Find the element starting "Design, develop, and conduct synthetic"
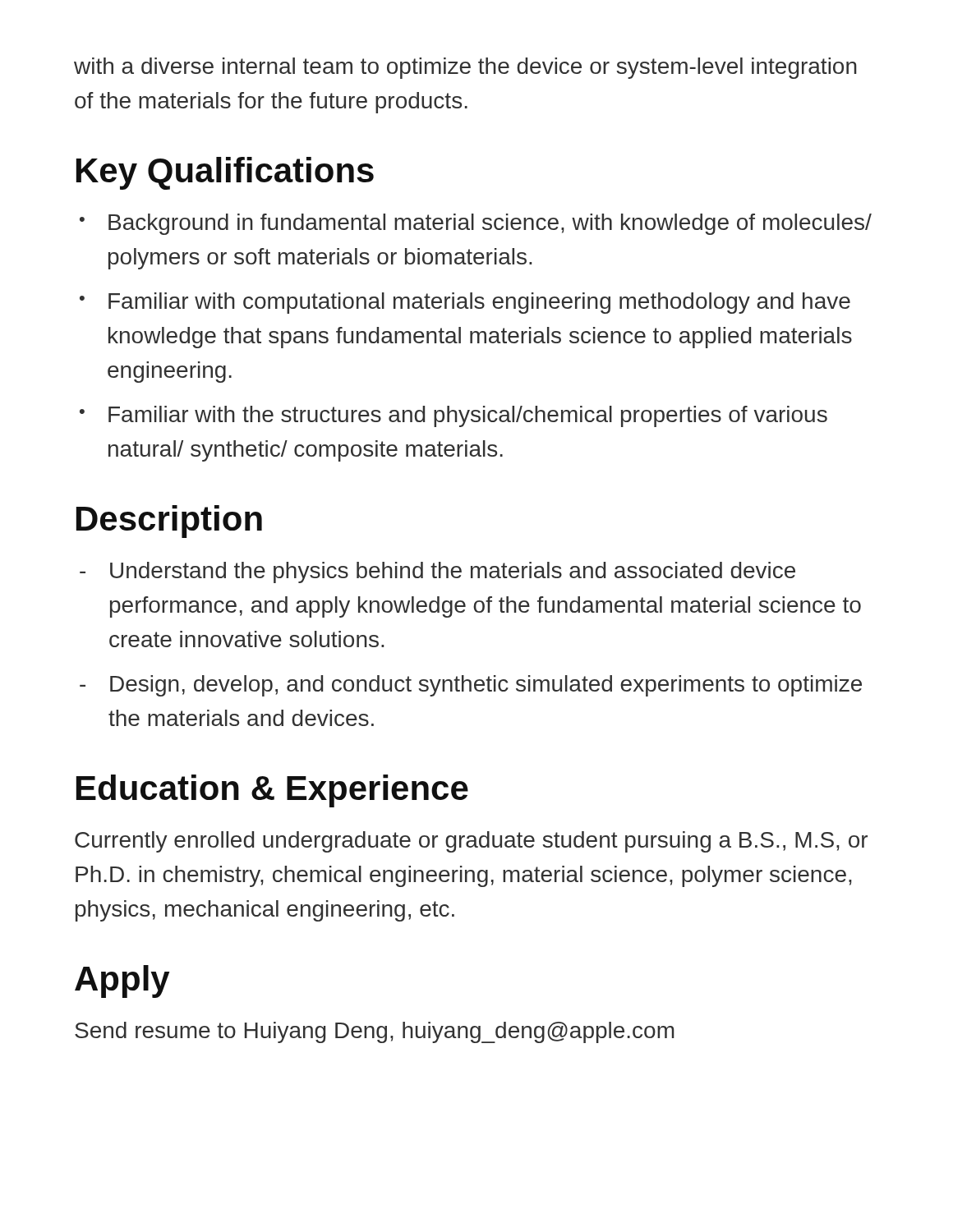This screenshot has width=953, height=1232. point(486,701)
